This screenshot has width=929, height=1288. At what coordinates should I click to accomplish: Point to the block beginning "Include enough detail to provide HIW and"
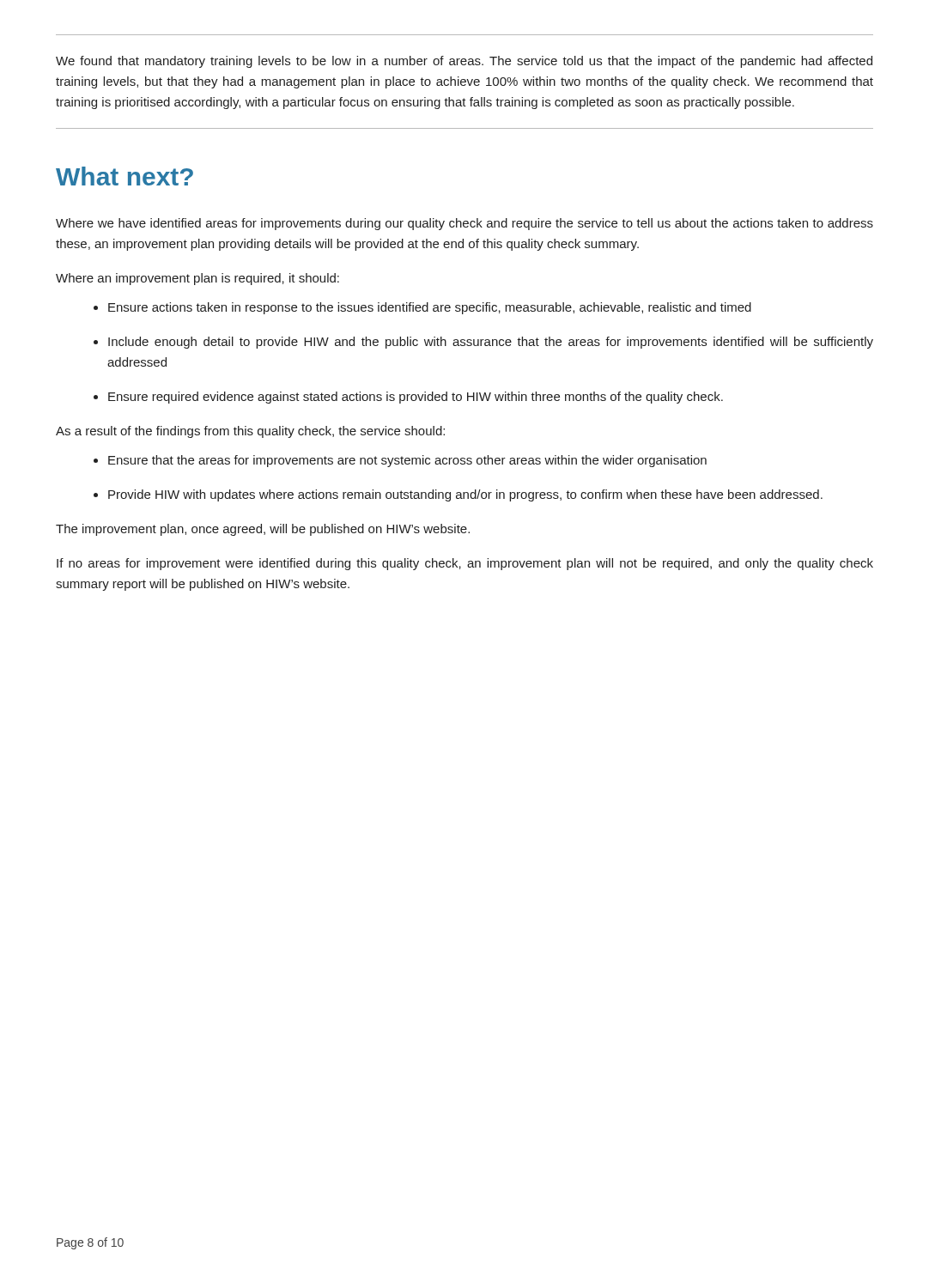pos(464,352)
